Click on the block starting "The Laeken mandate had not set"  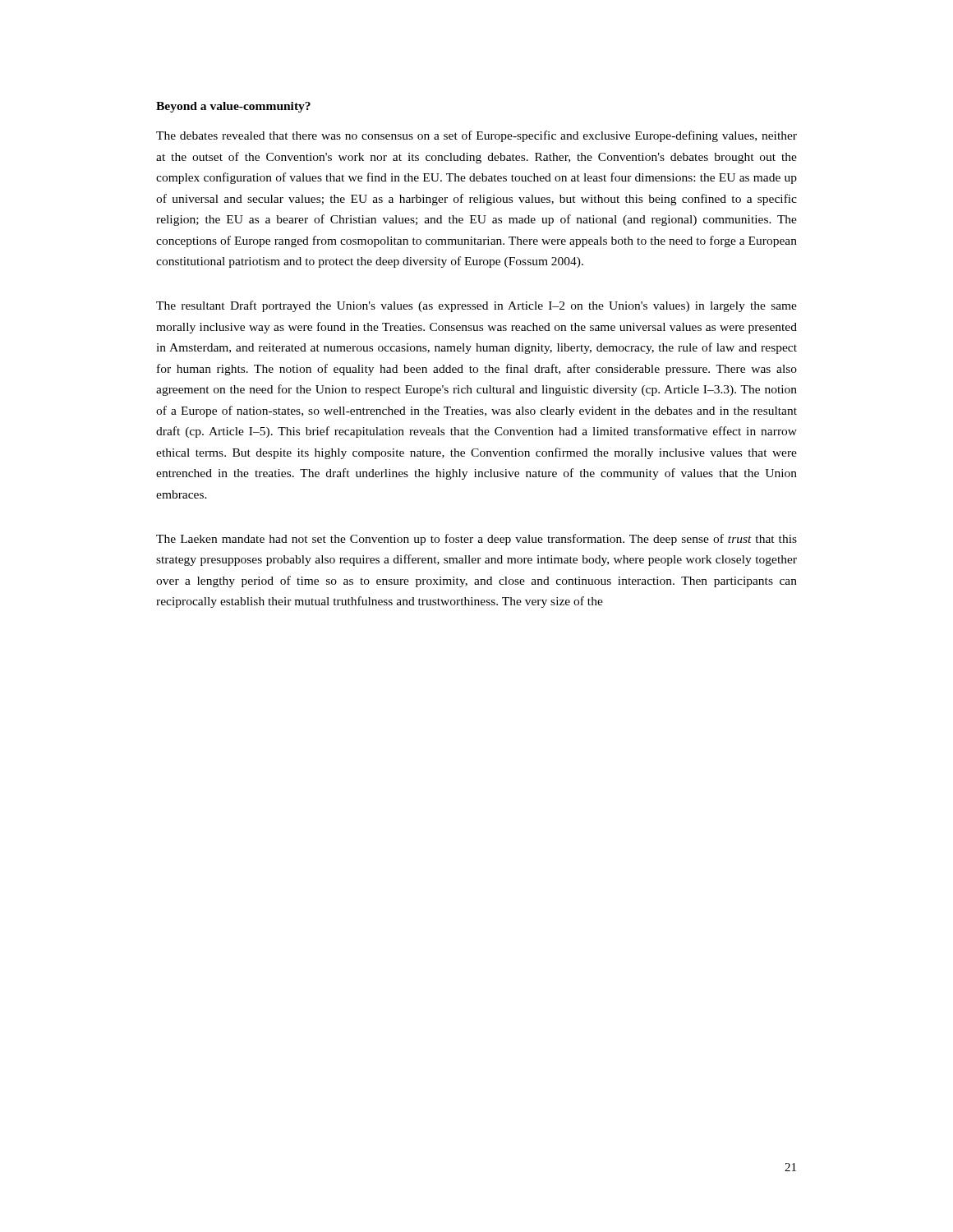coord(476,569)
